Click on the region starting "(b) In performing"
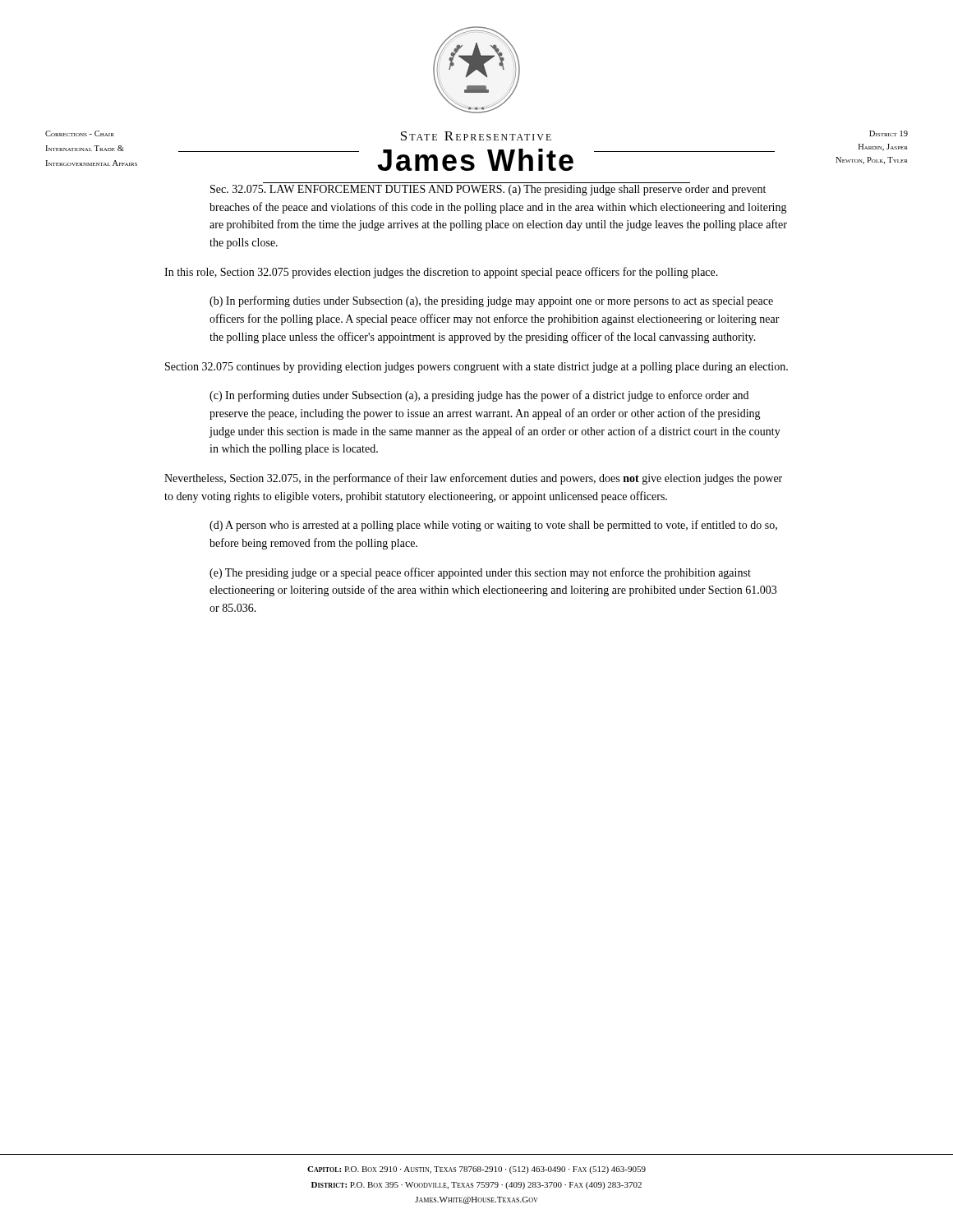This screenshot has height=1232, width=953. (494, 319)
